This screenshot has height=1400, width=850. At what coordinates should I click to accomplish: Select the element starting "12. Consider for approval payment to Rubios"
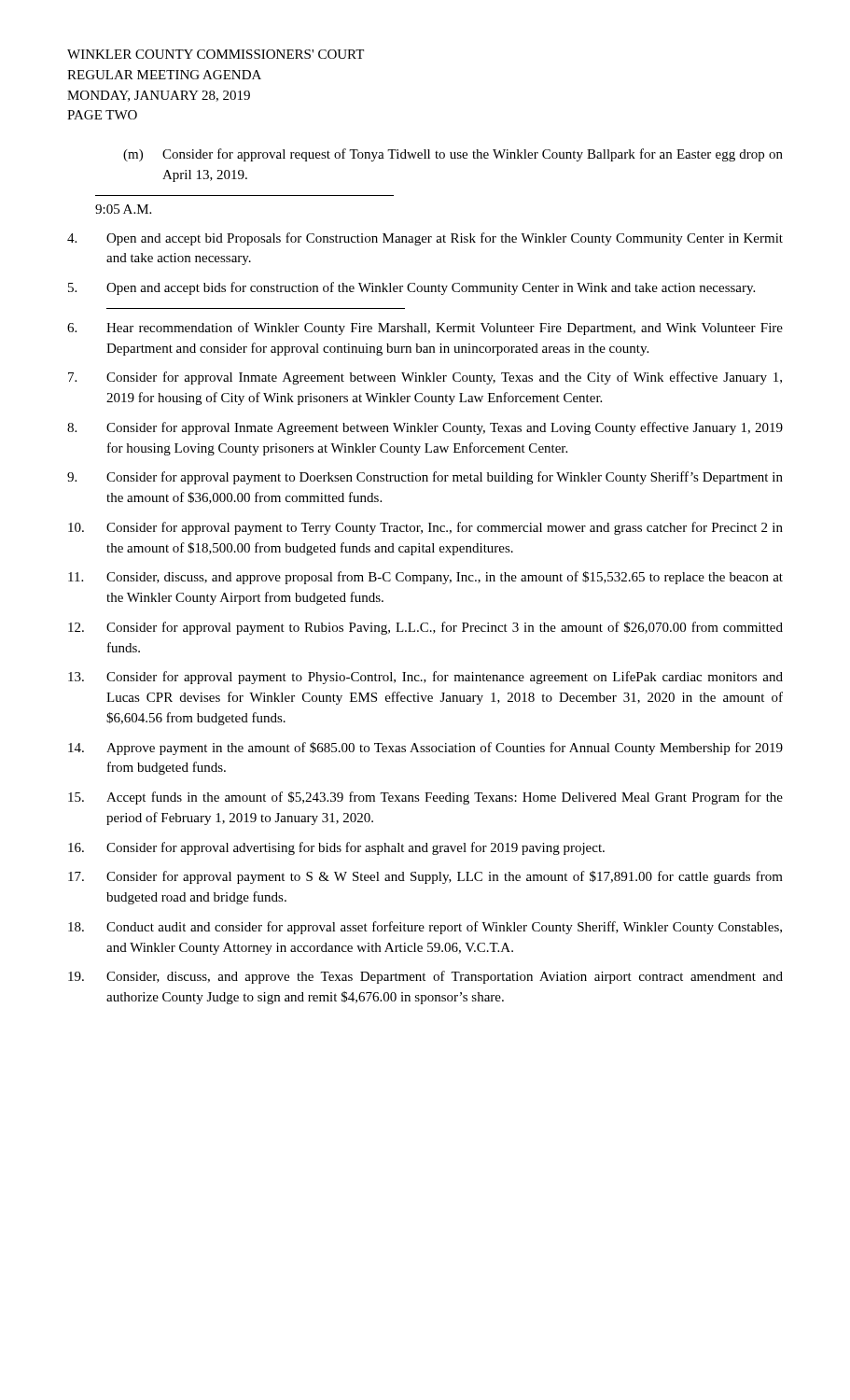coord(425,638)
